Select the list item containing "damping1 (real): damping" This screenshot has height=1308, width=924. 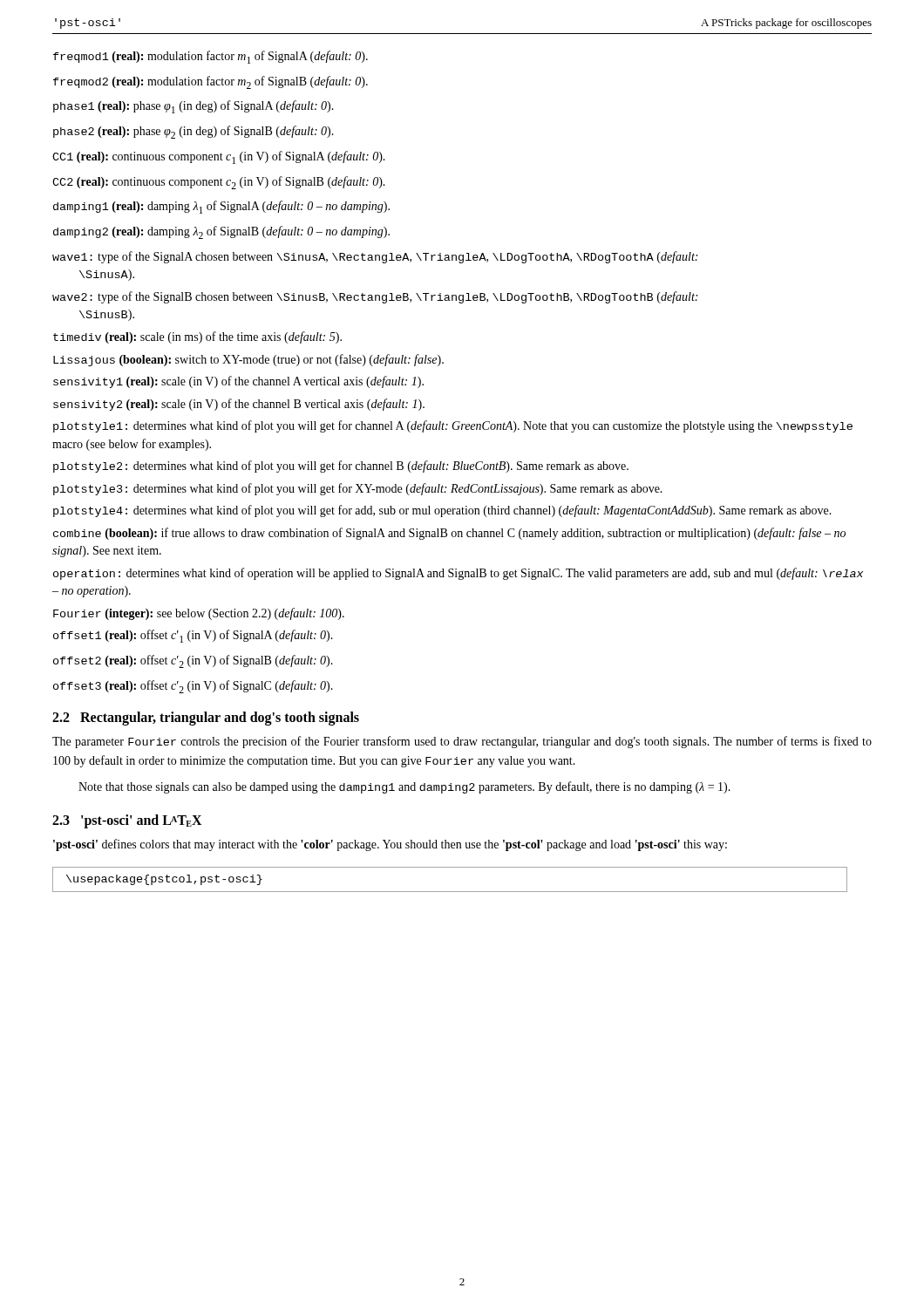(x=221, y=208)
